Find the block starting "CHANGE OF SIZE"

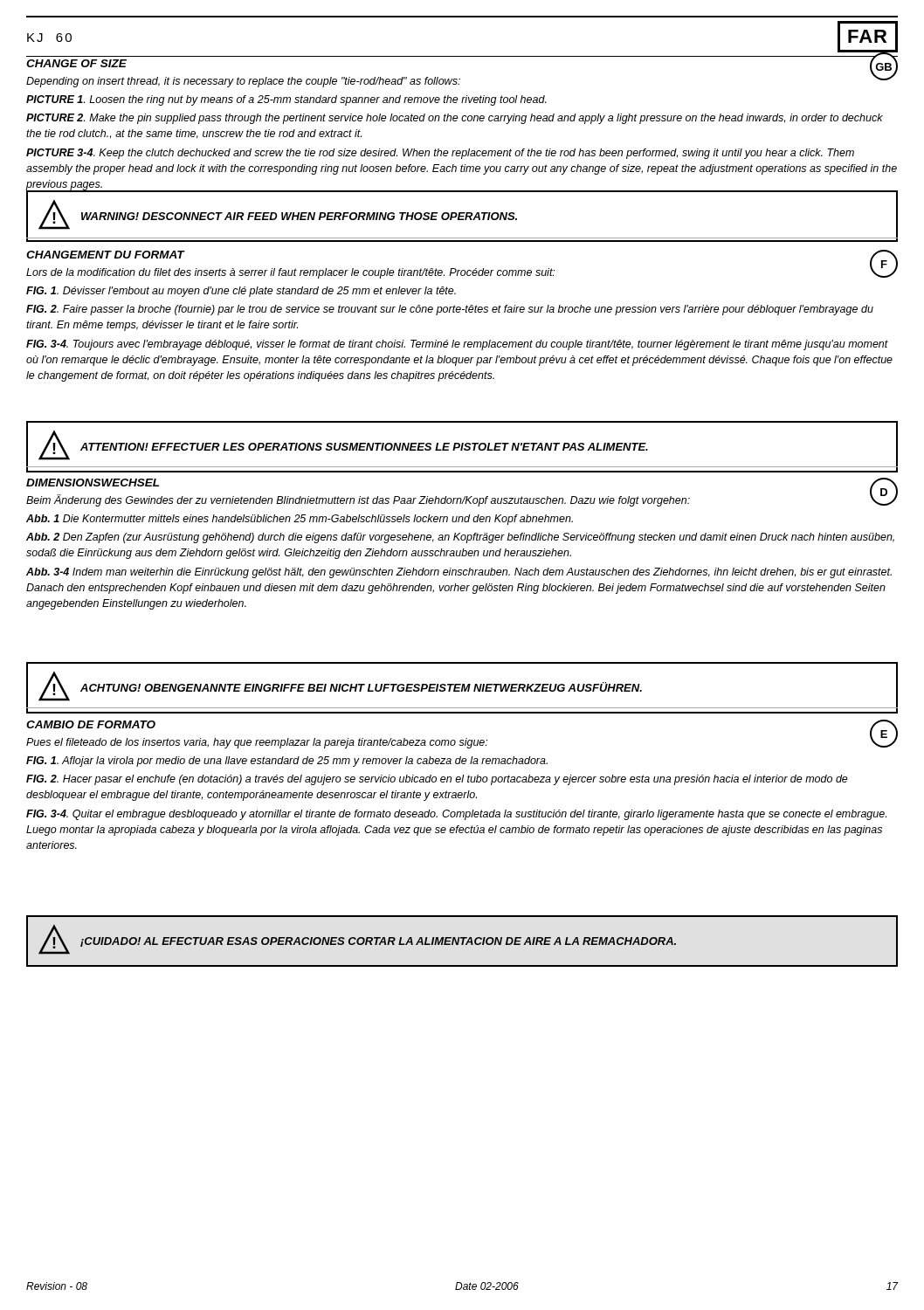[462, 63]
